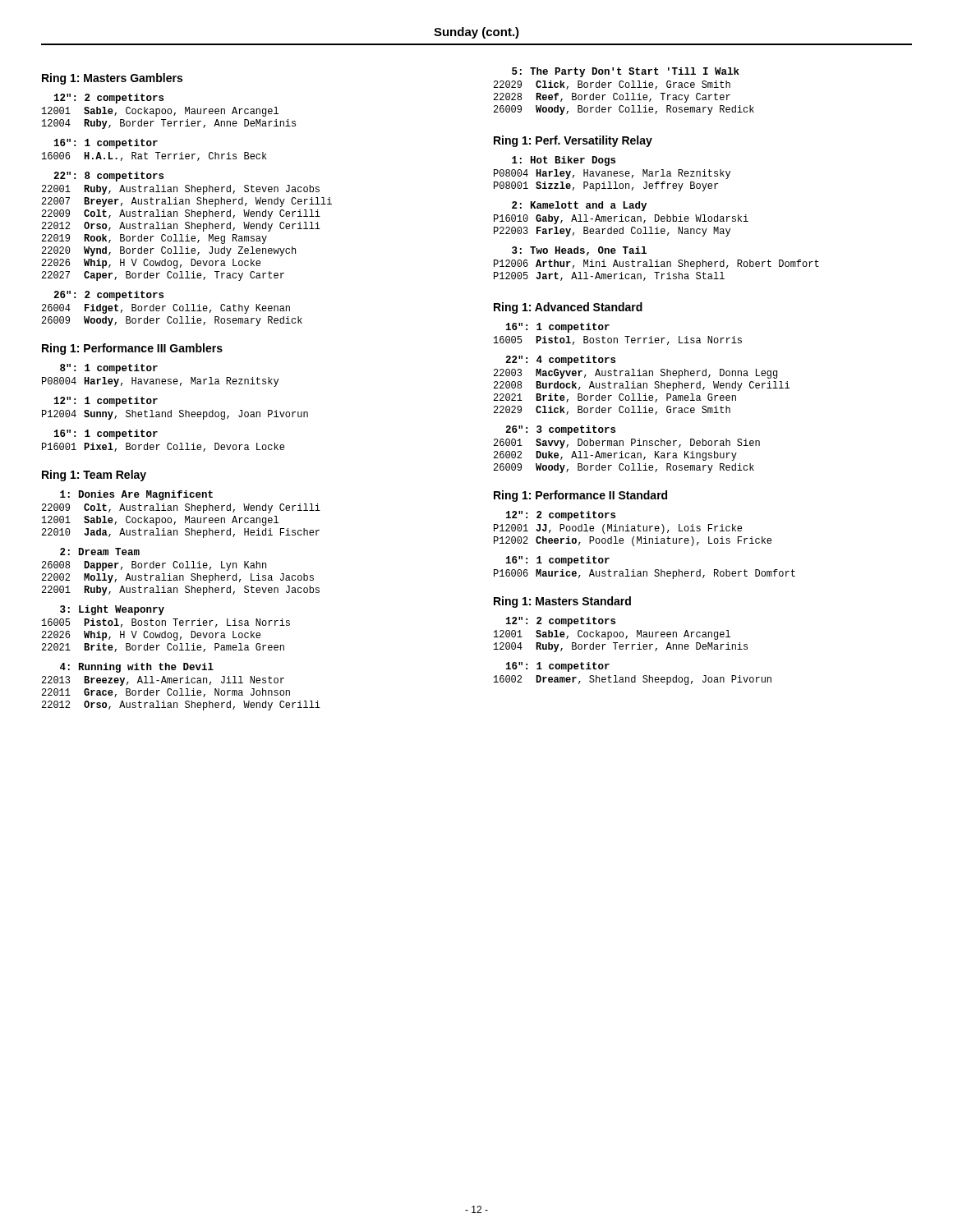Locate the block of text that opens with "26": 2 competitors 26004Fidget, Border"
Screen dimensions: 1232x953
pos(255,308)
